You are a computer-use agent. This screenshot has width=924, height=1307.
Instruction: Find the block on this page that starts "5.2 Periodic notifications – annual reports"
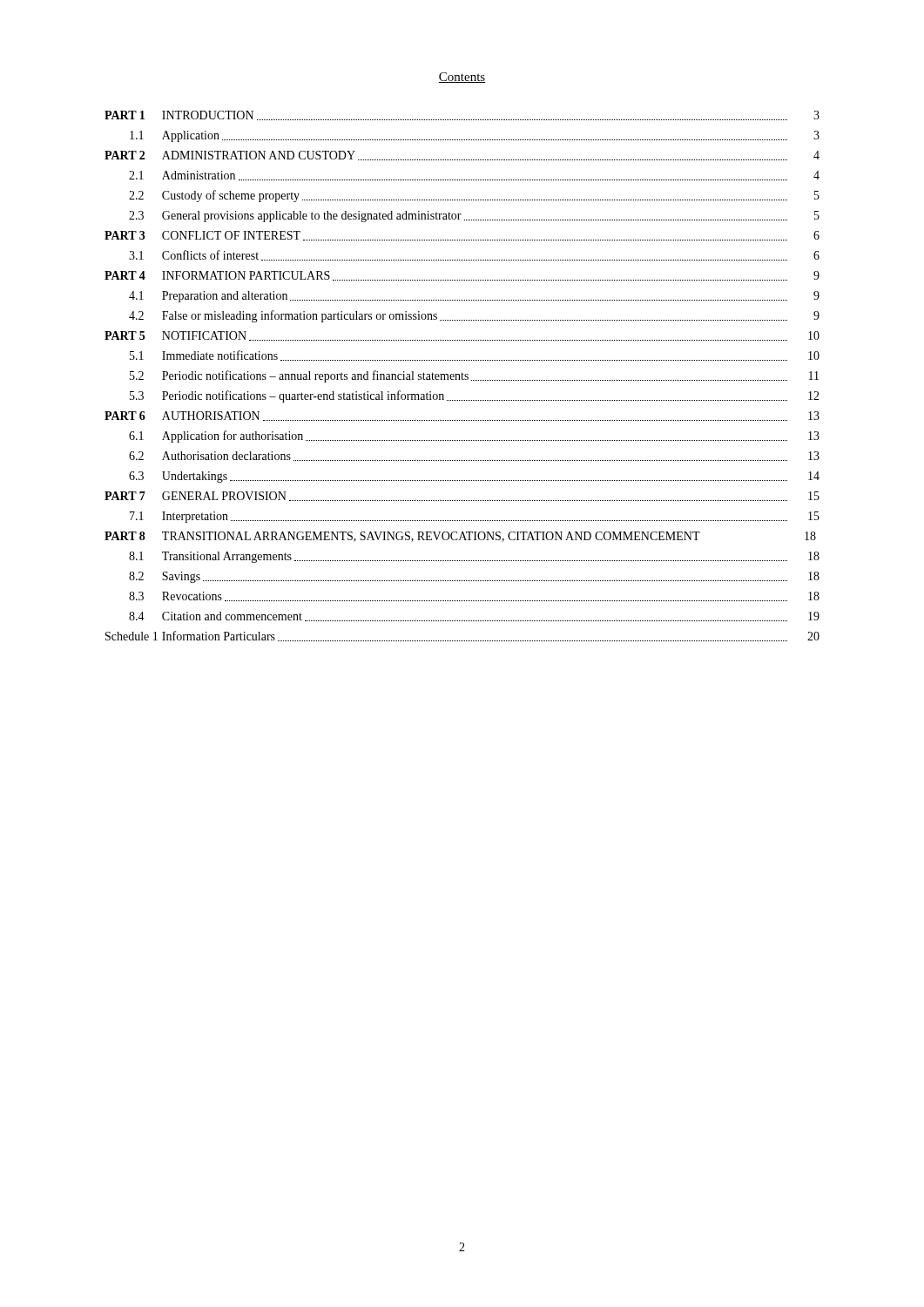tap(462, 376)
